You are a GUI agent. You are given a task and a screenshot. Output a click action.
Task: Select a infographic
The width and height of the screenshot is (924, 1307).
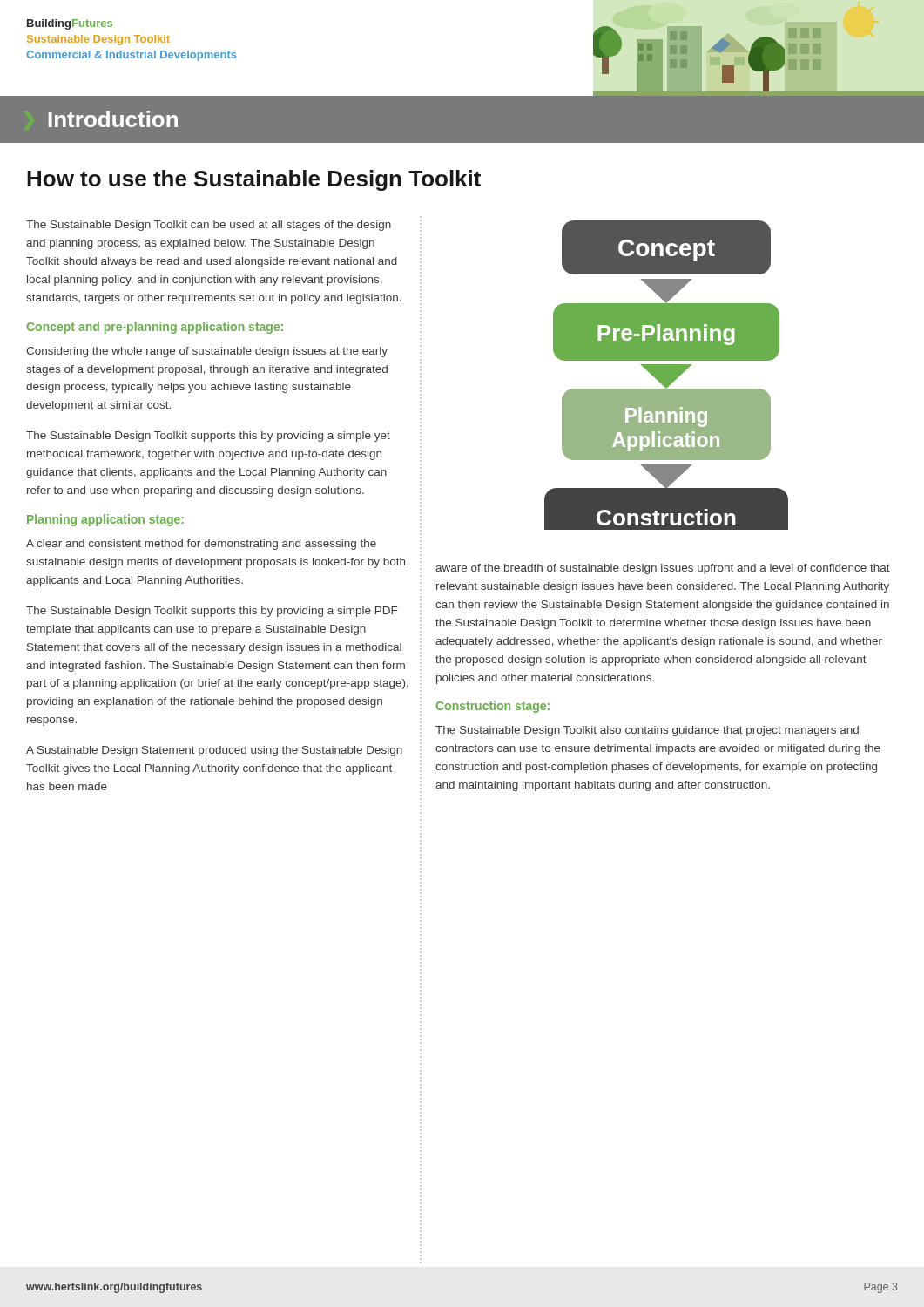[666, 375]
